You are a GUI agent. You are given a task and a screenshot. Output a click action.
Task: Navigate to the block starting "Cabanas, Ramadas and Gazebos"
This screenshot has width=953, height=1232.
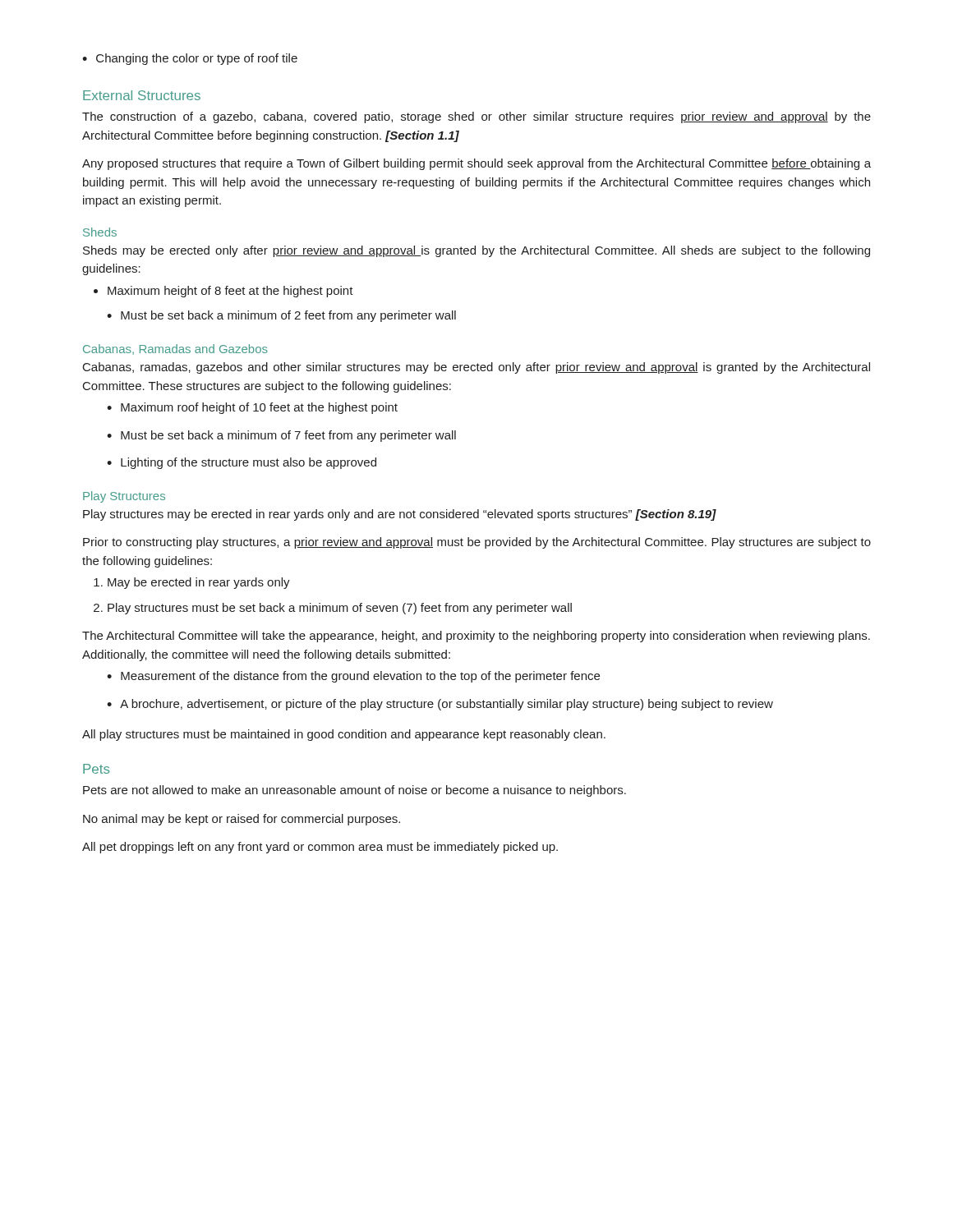pos(175,349)
